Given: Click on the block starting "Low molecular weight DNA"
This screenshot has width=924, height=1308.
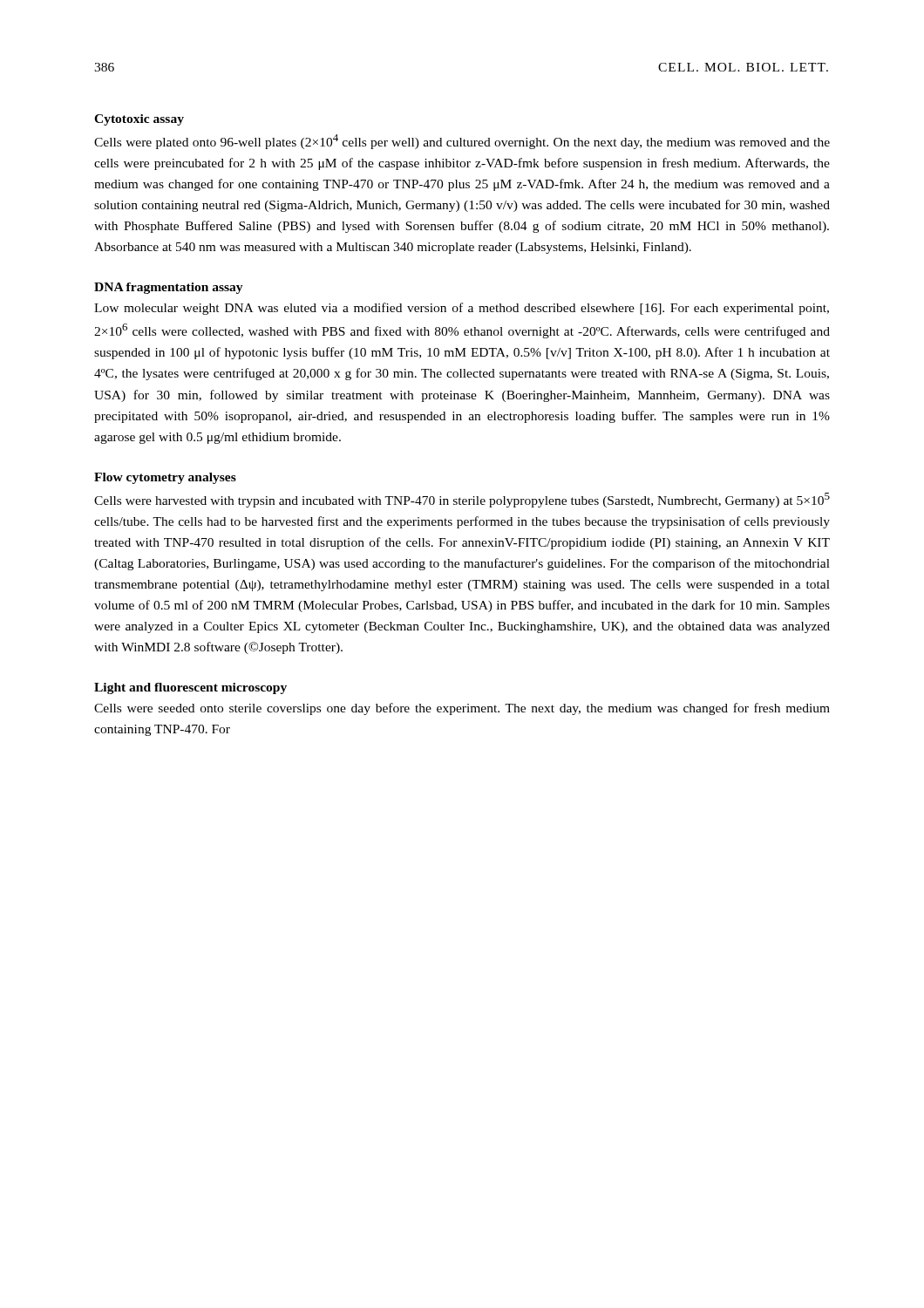Looking at the screenshot, I should point(462,372).
